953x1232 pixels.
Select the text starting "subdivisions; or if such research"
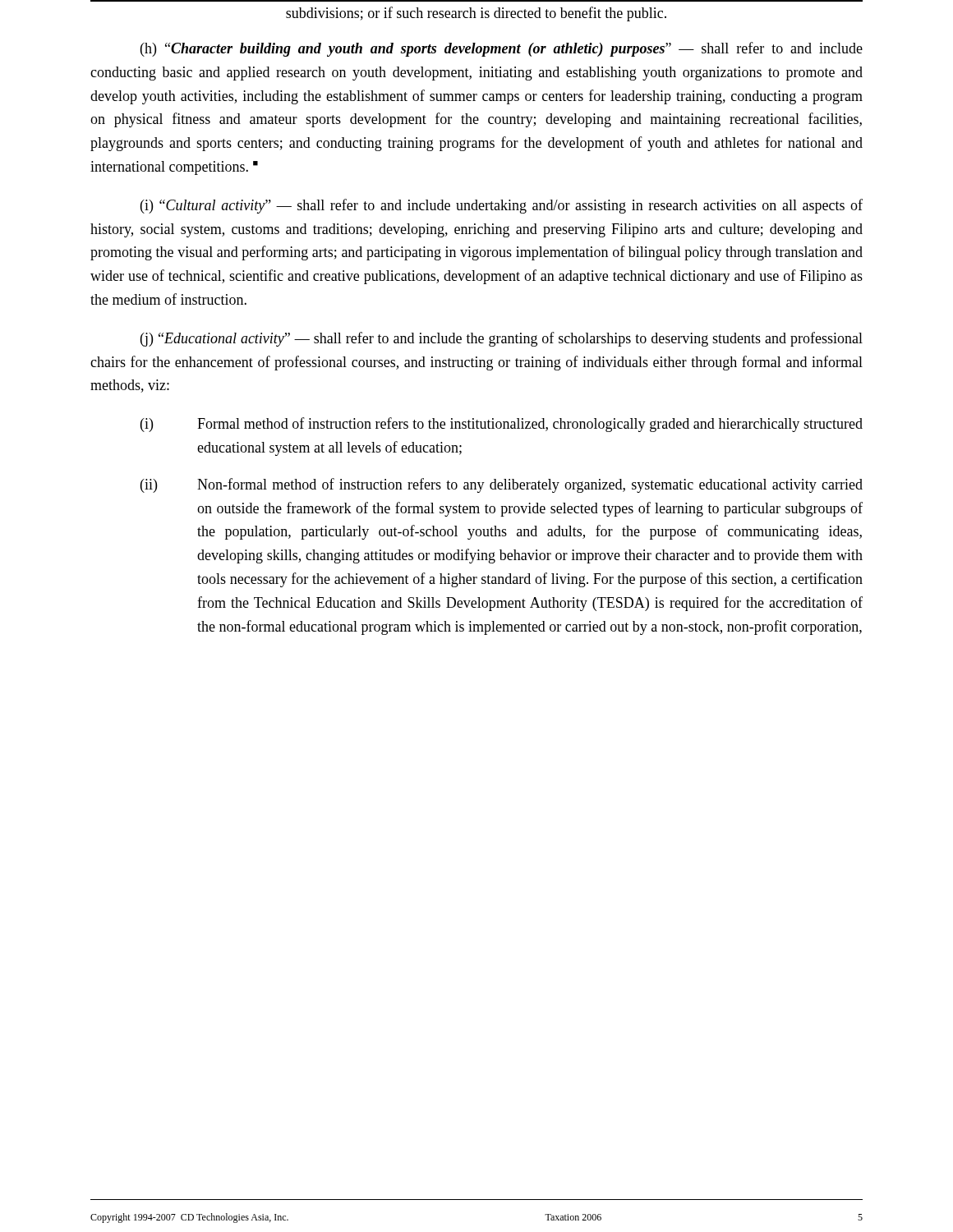coord(476,13)
